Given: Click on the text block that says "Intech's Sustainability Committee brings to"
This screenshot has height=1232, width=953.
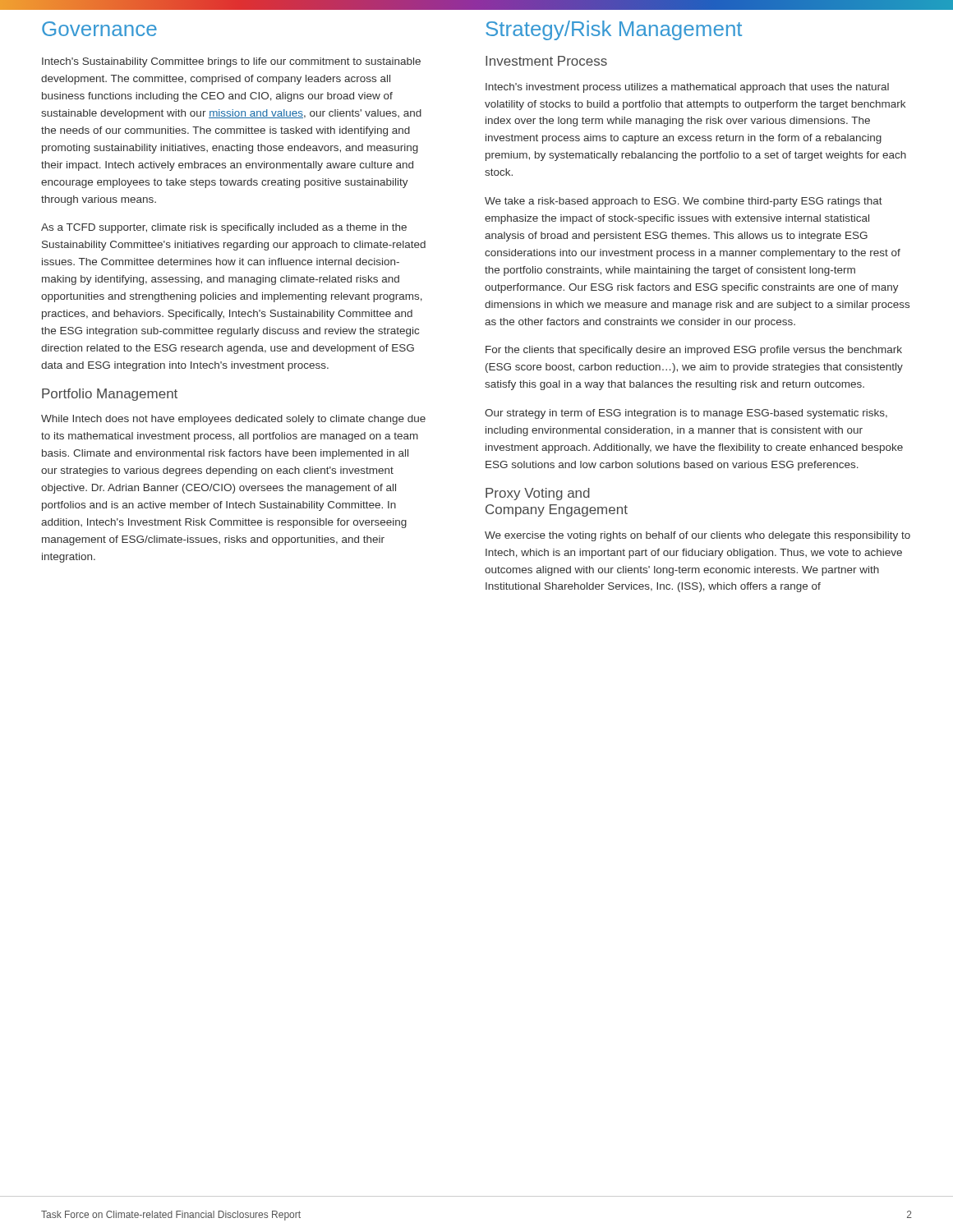Looking at the screenshot, I should tap(234, 131).
